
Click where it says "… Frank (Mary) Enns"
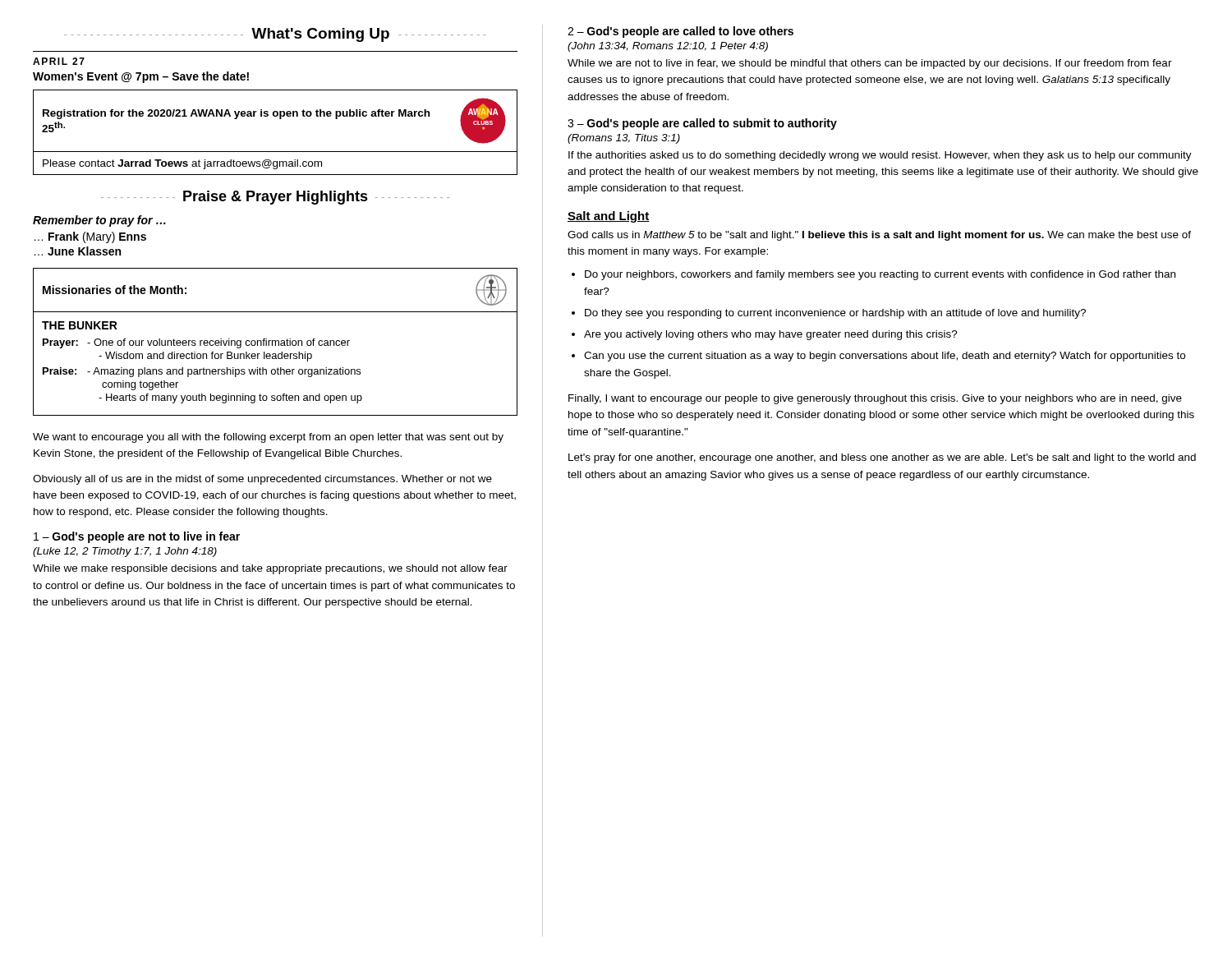90,237
